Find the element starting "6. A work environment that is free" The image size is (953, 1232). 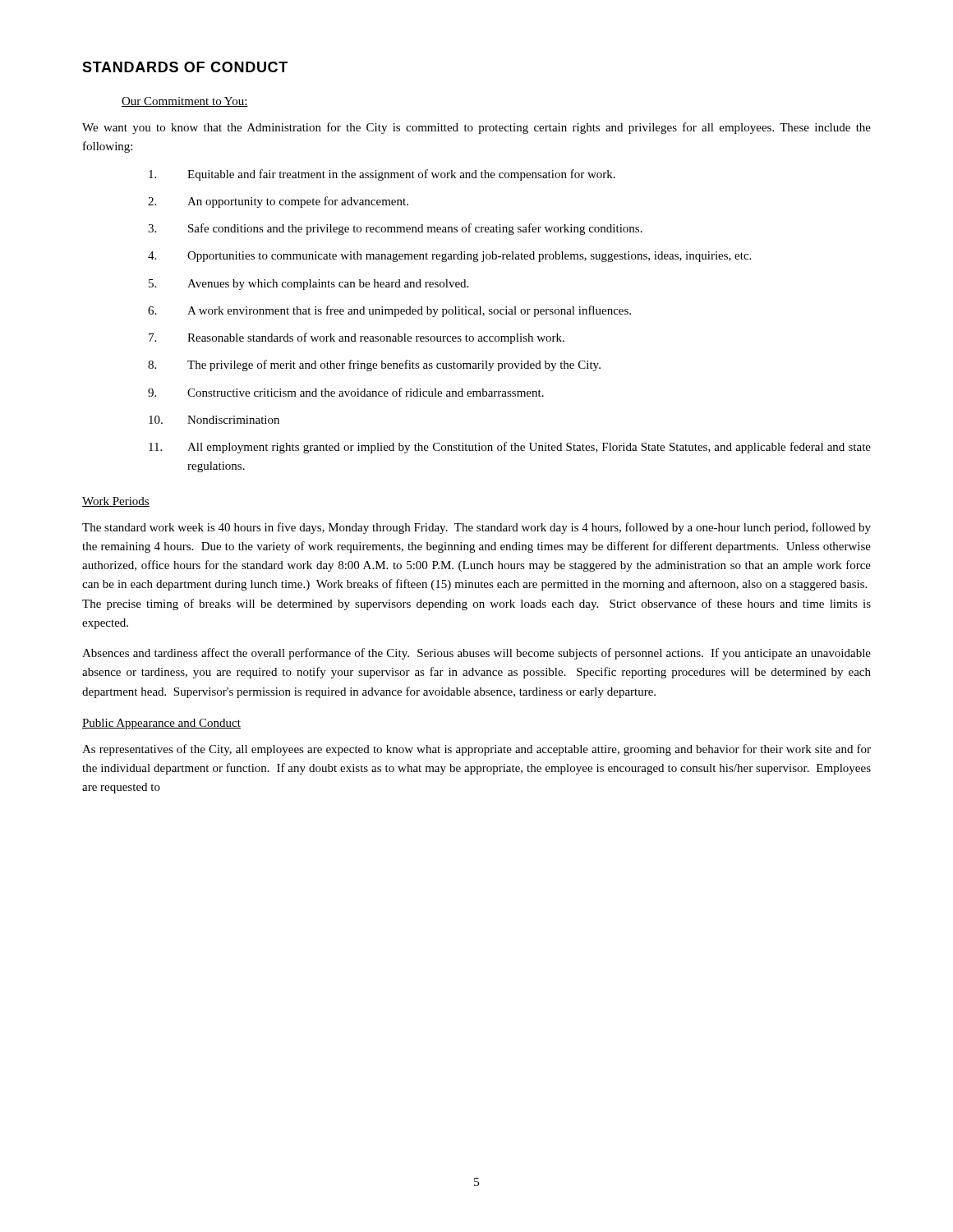509,311
